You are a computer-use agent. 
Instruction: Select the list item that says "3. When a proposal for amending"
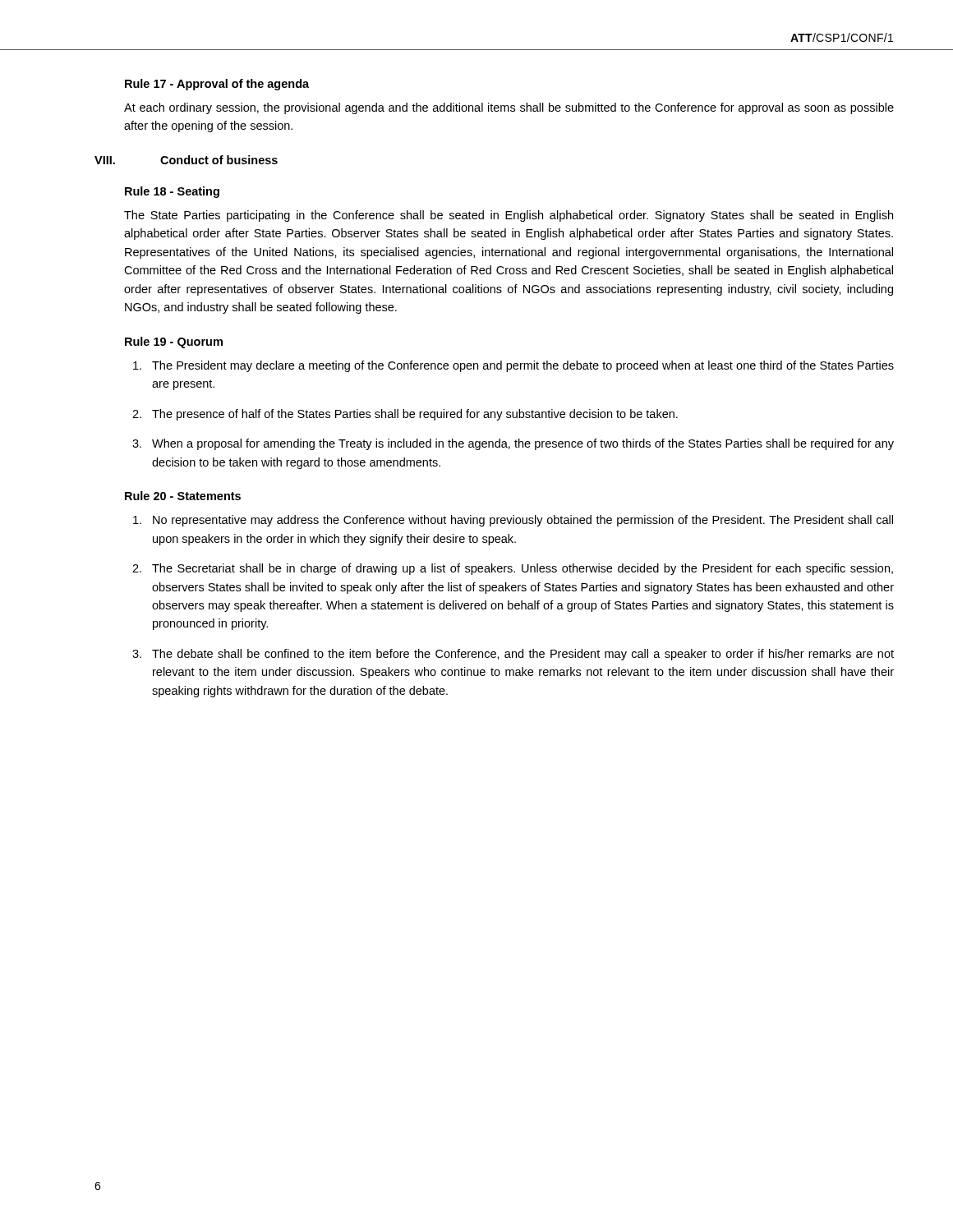tap(509, 453)
